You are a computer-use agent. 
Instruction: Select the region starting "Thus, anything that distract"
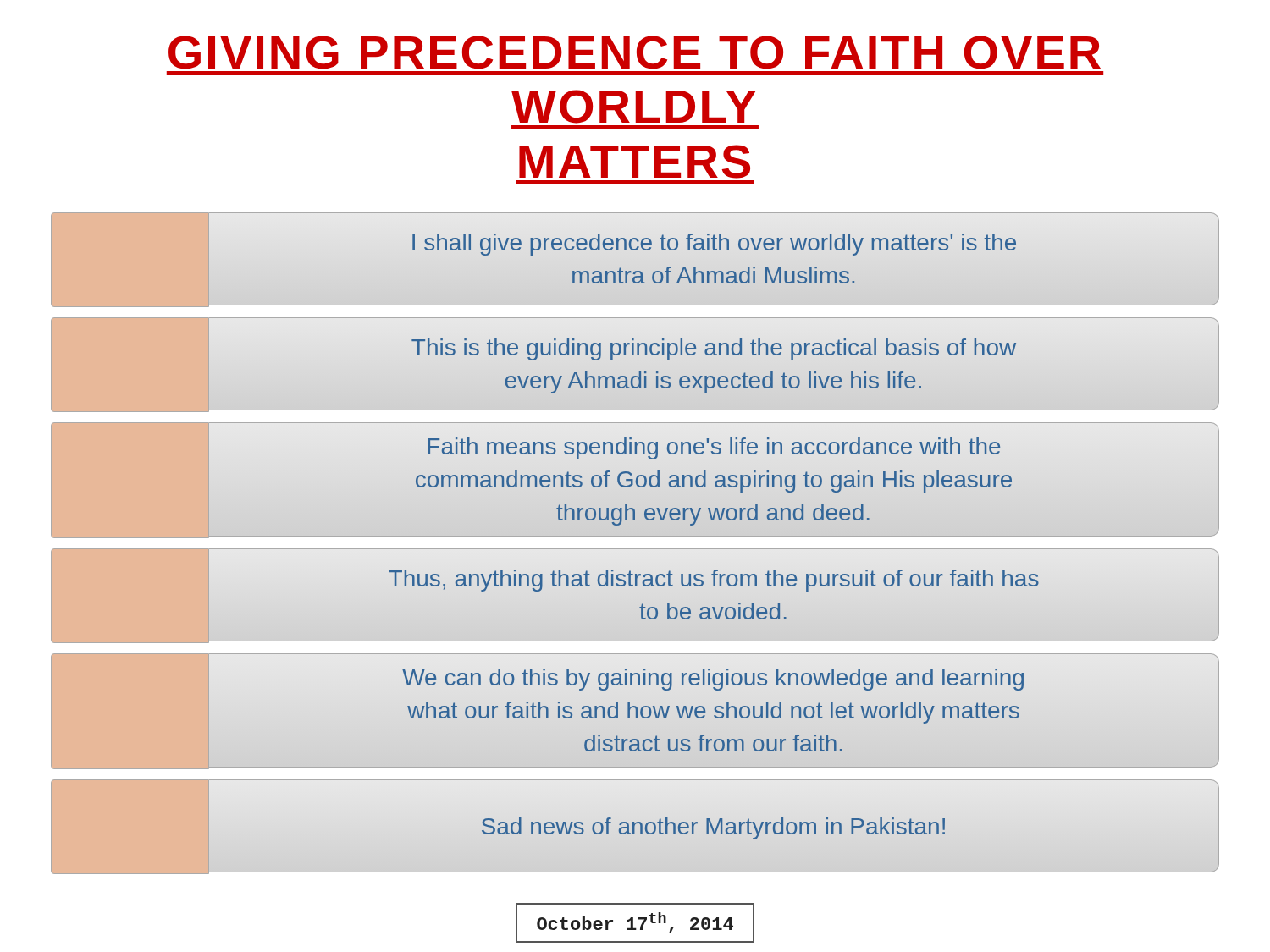tap(635, 595)
